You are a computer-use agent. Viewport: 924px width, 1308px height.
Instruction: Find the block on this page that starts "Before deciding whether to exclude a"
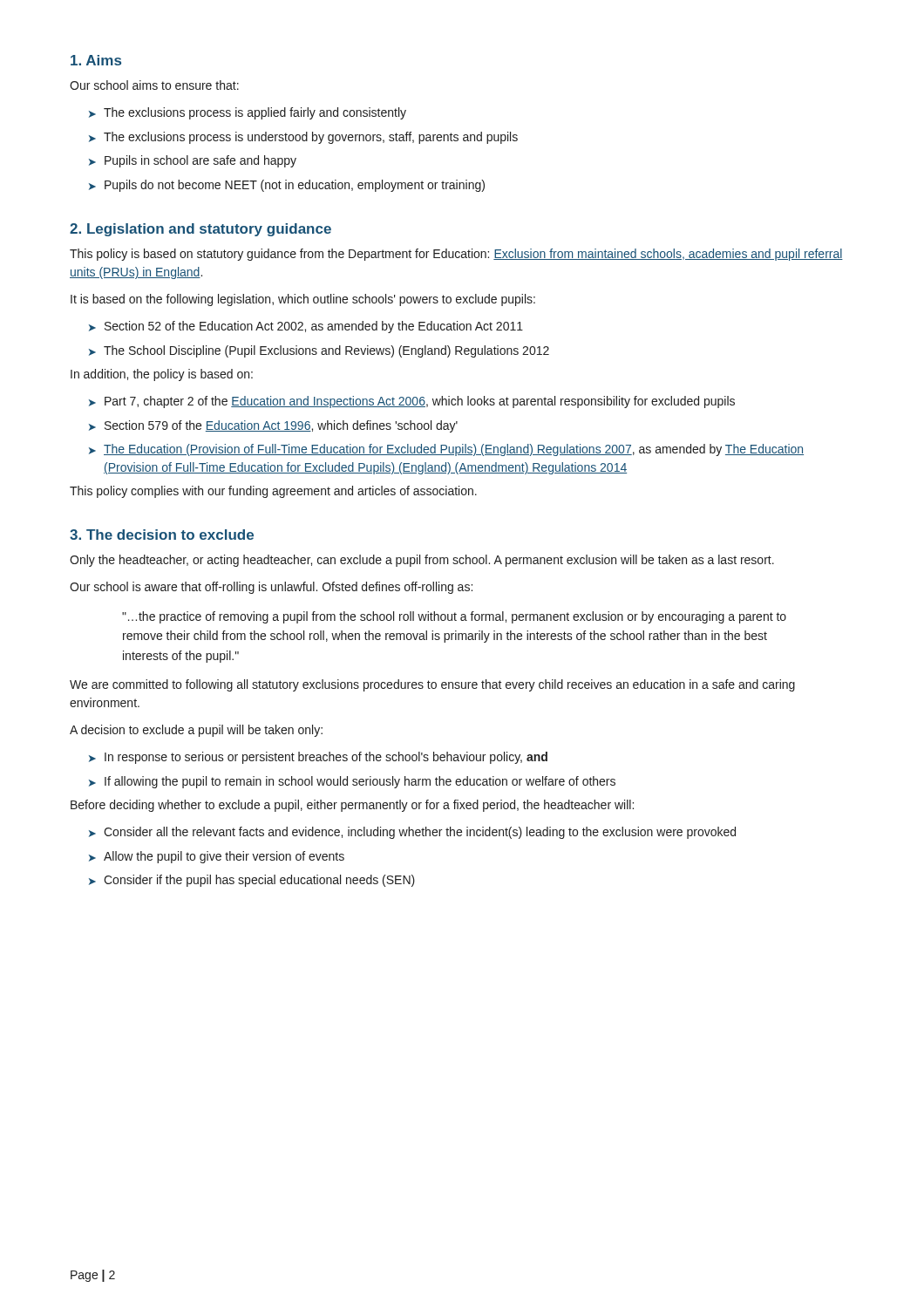click(462, 805)
